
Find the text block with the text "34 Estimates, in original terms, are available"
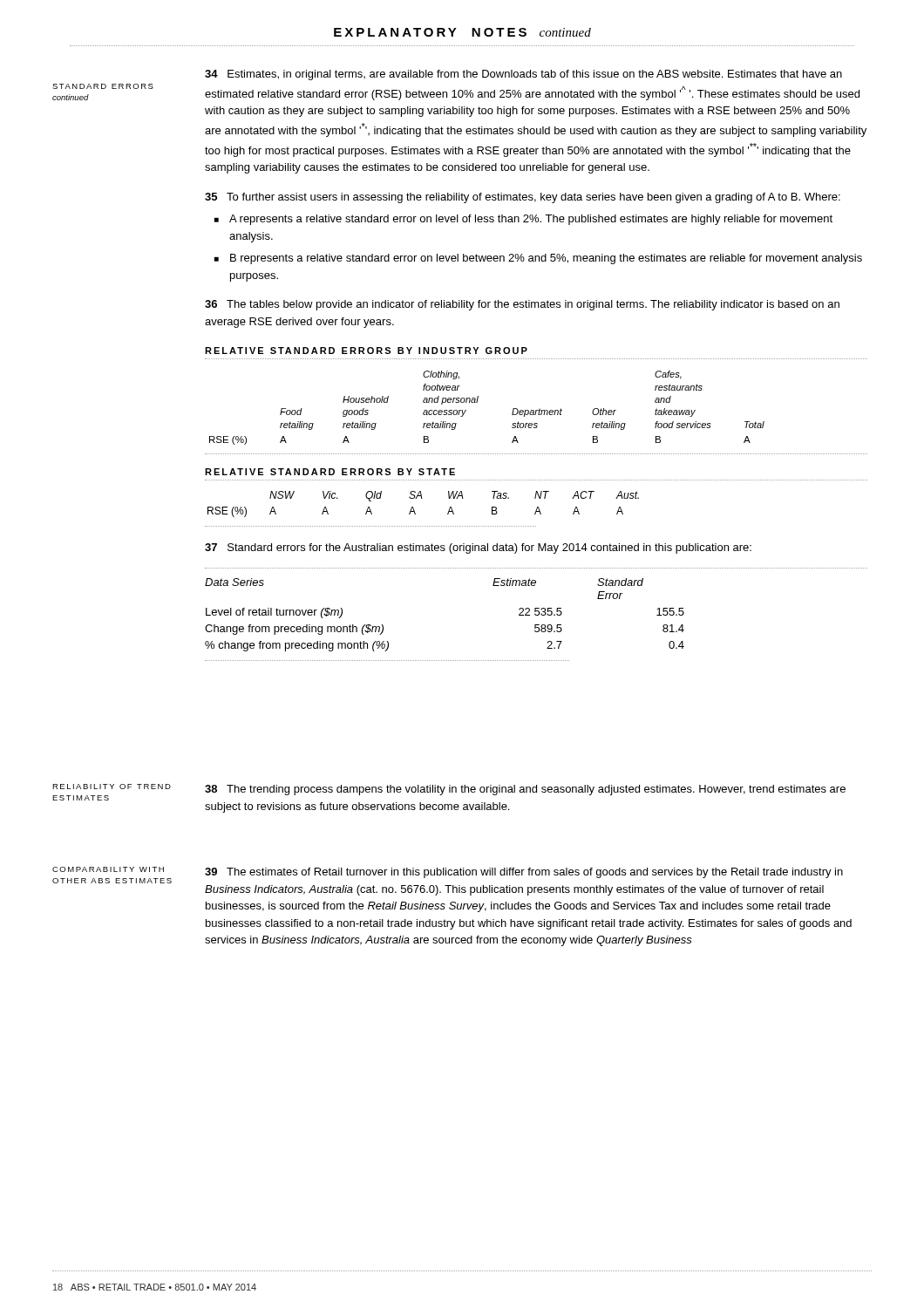coord(536,121)
